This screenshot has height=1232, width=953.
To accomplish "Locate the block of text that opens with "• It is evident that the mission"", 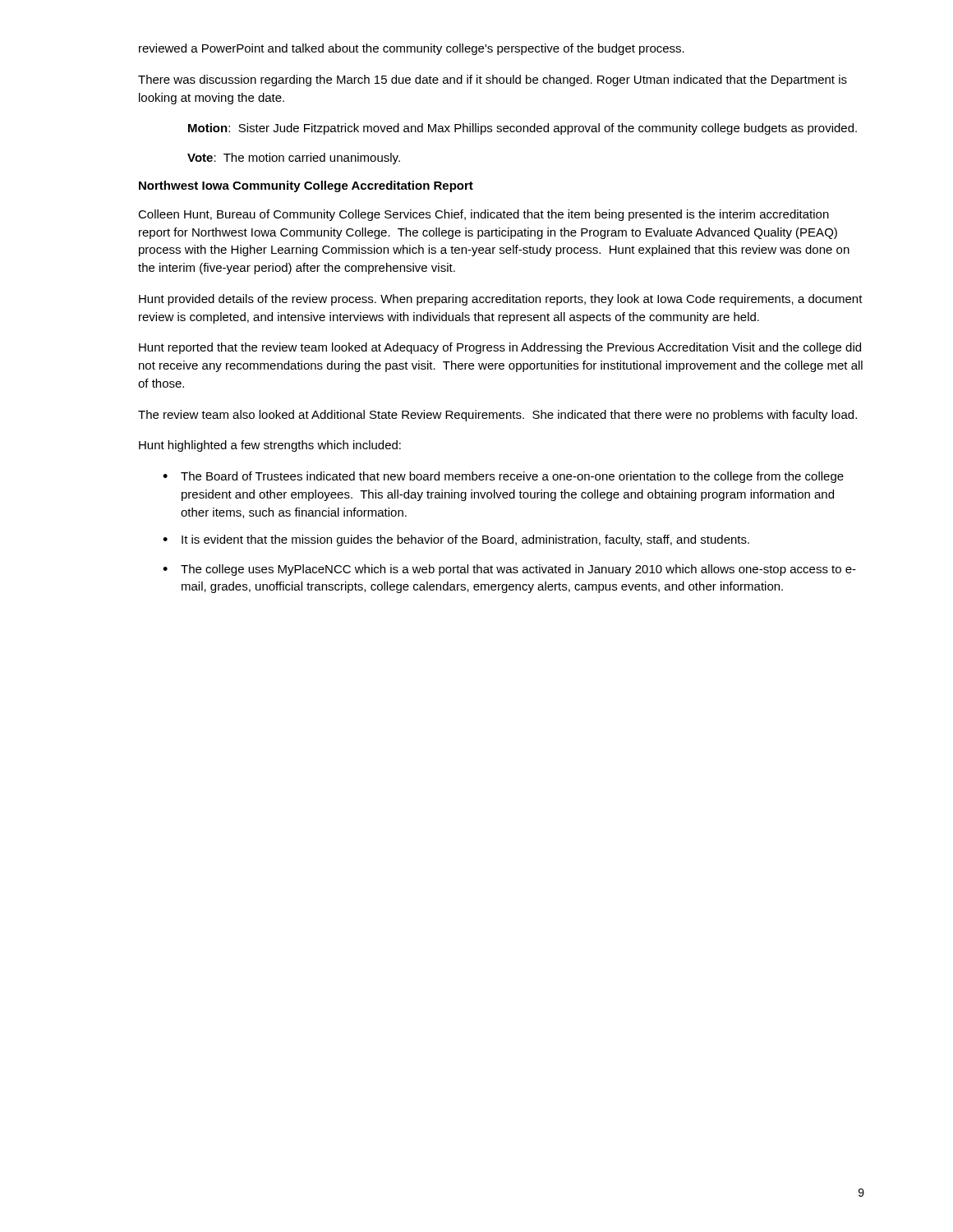I will coord(513,540).
